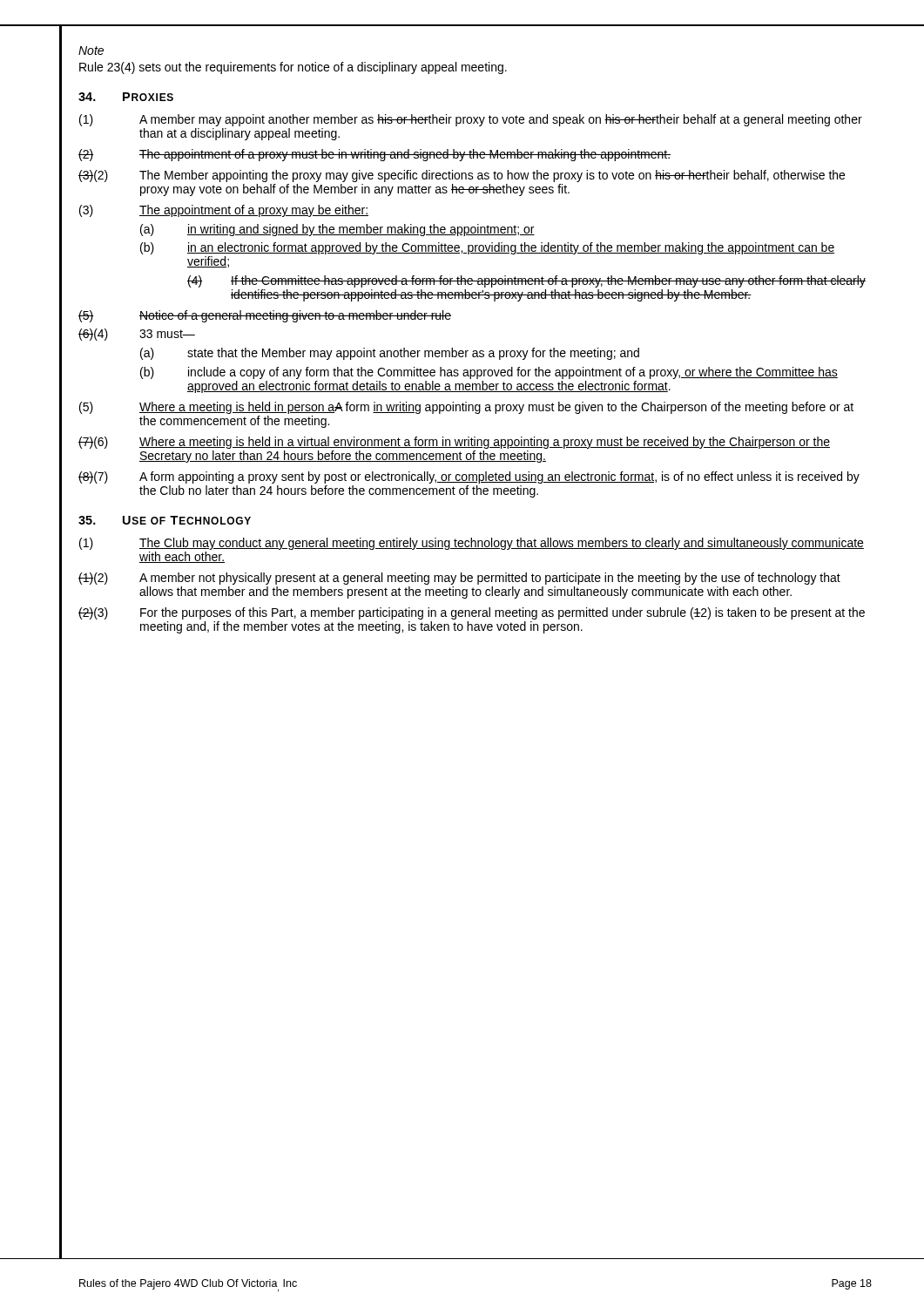Find the block on this page that starts "(5) Notice of a general meeting given"
Image resolution: width=924 pixels, height=1307 pixels.
(x=265, y=315)
